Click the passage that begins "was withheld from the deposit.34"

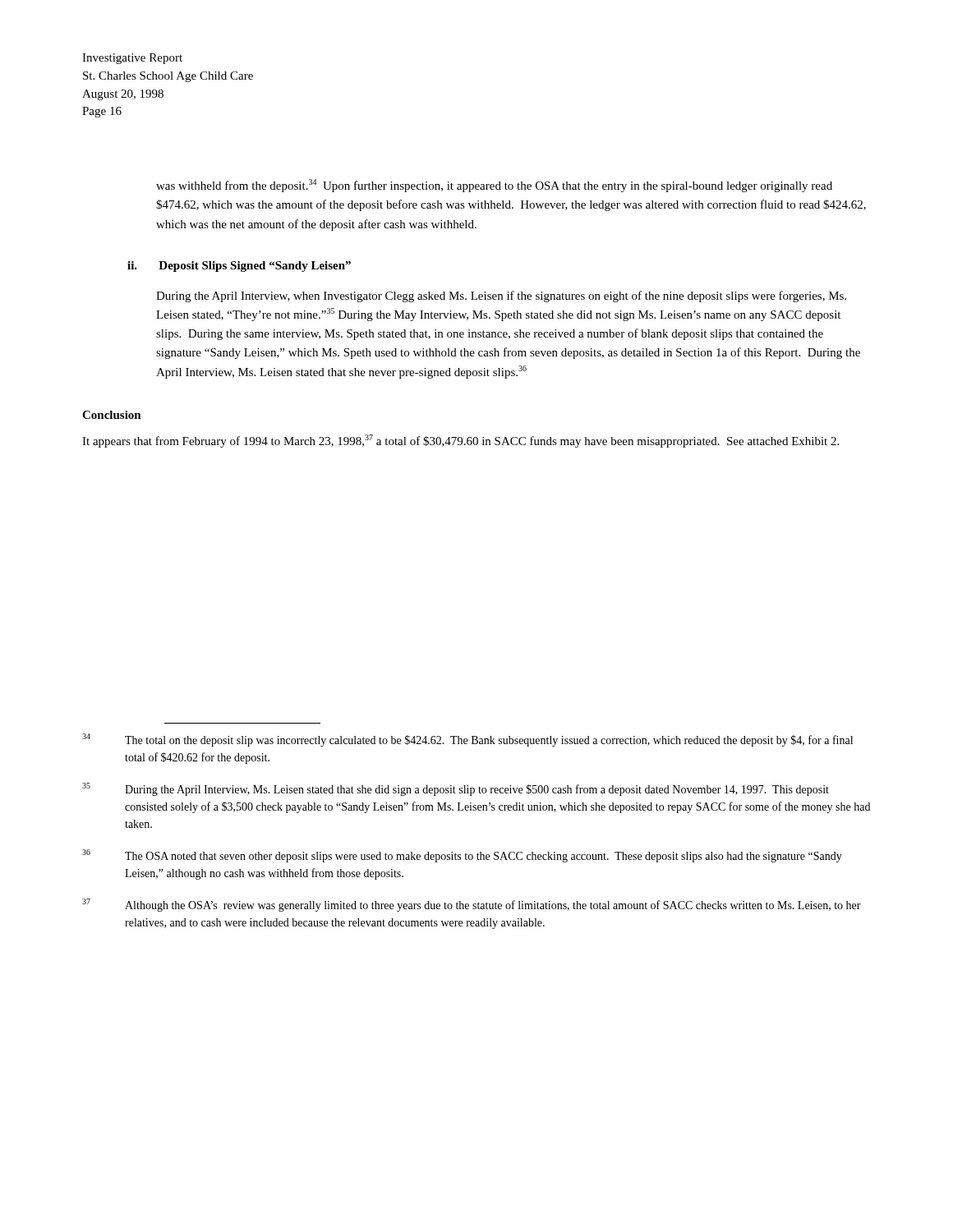coord(511,204)
